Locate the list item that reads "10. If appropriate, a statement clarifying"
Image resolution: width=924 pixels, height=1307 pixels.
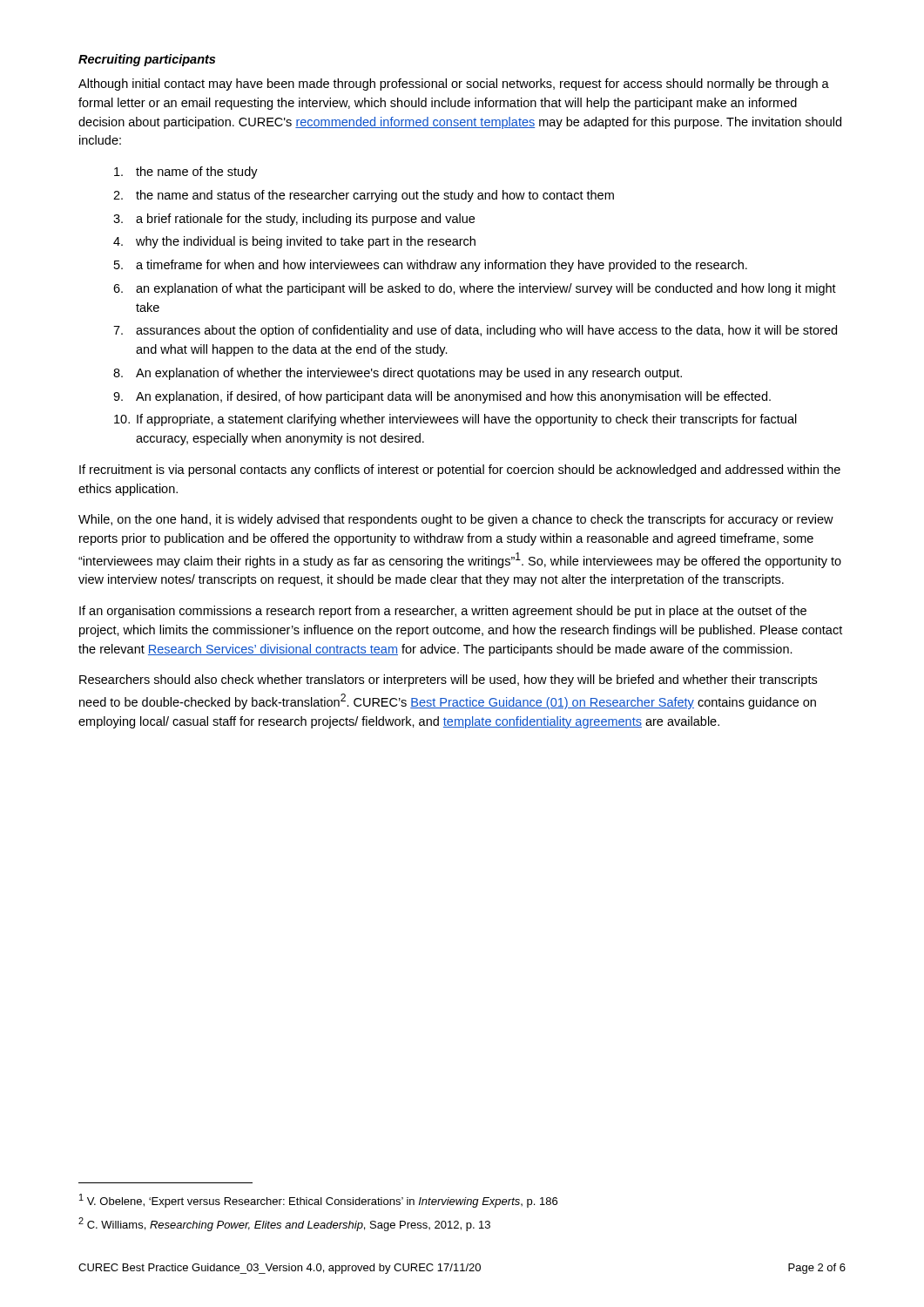(x=479, y=430)
